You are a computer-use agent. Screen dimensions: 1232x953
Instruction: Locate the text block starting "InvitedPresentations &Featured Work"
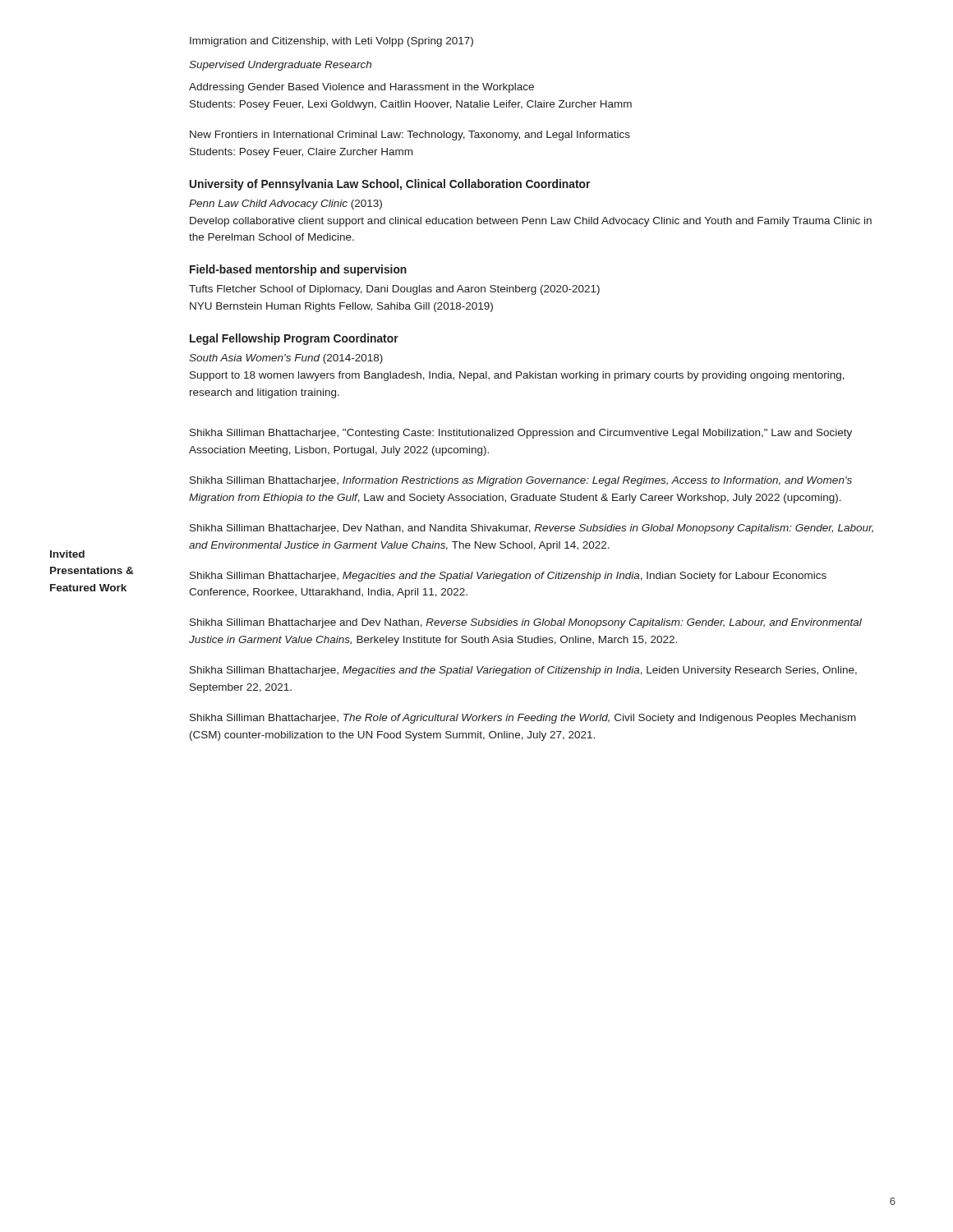[91, 571]
